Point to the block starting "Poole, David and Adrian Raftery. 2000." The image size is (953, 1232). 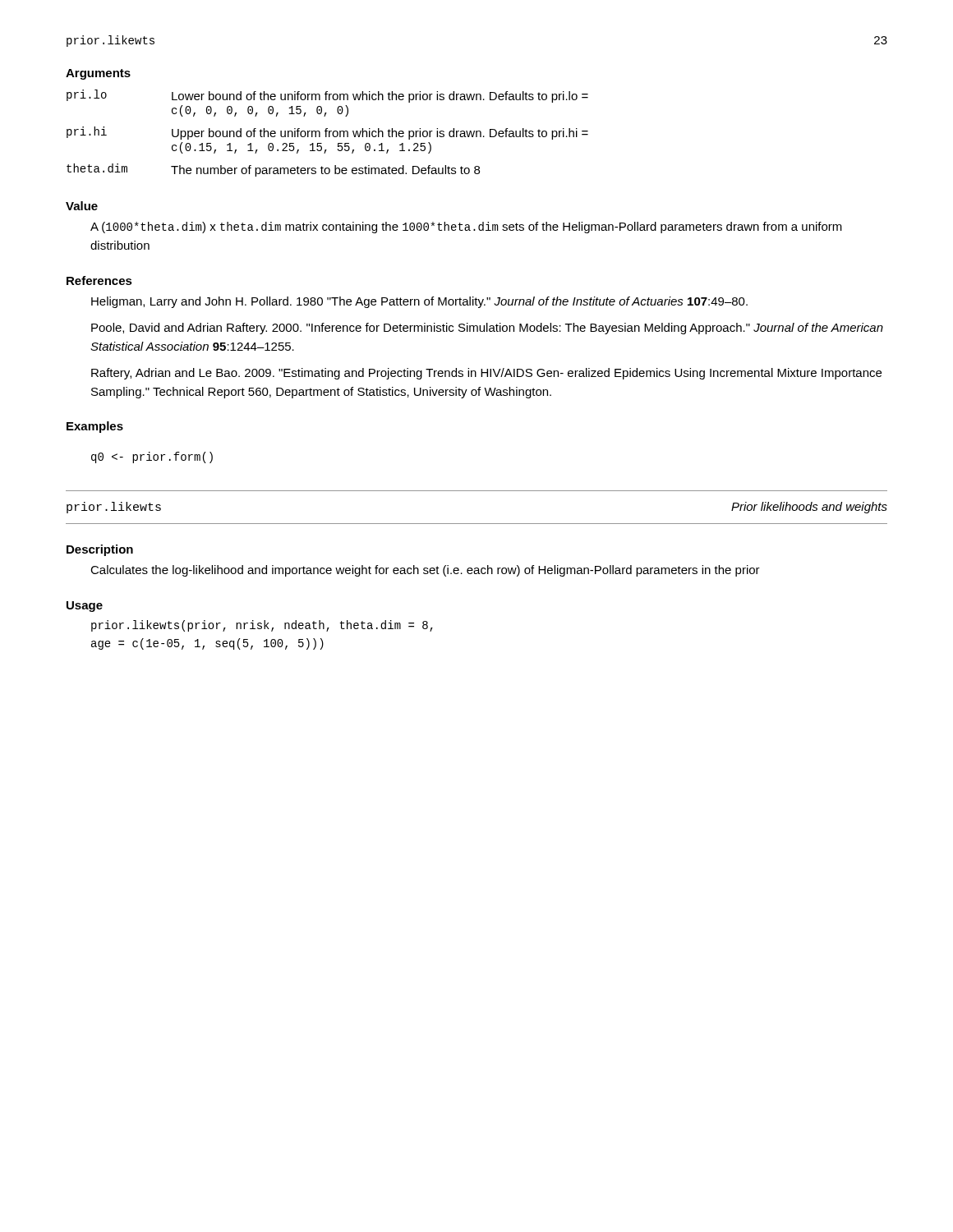[487, 337]
